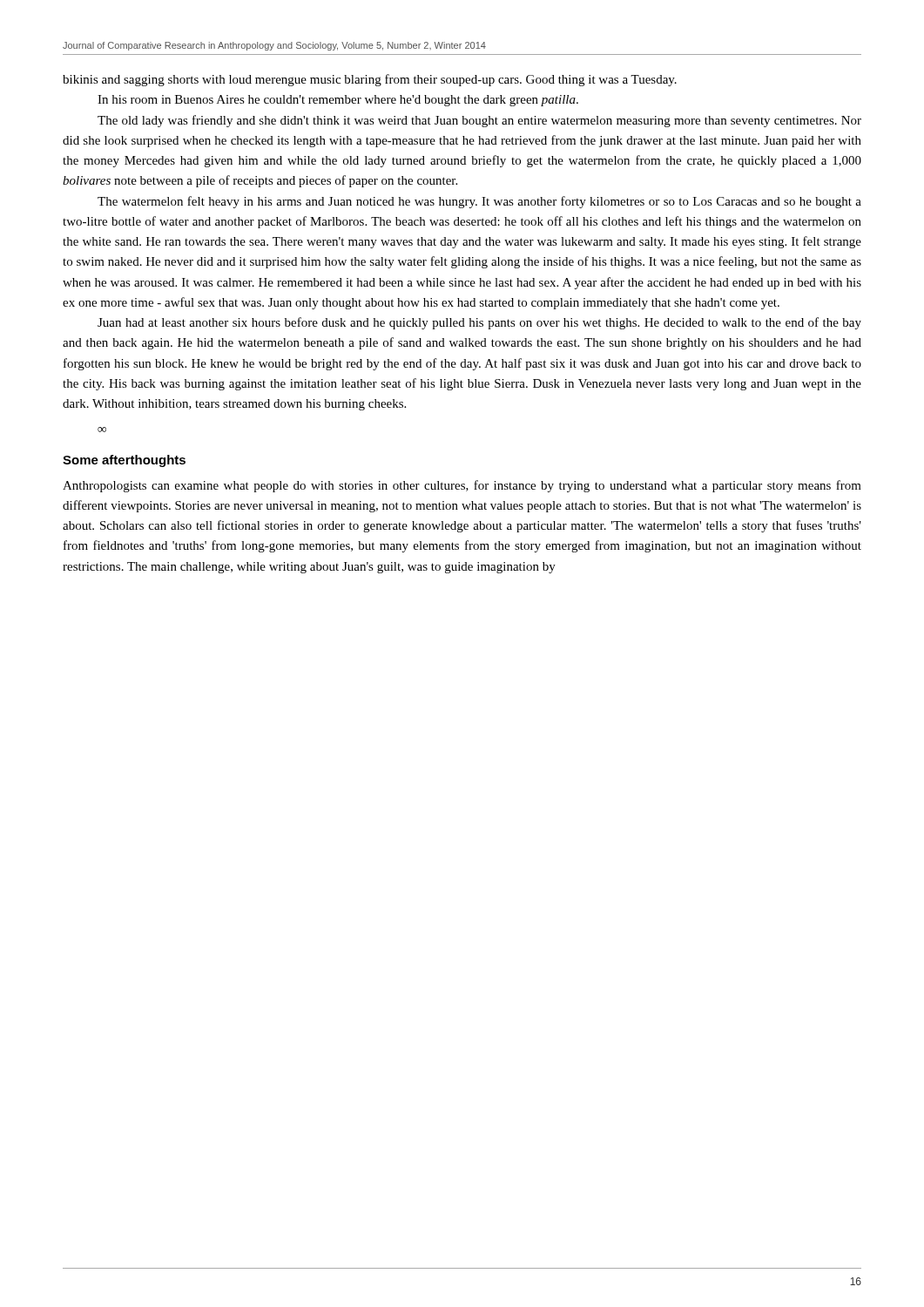Click on the block starting "Anthropologists can examine what people do with stories"
Viewport: 924px width, 1307px height.
coord(462,526)
